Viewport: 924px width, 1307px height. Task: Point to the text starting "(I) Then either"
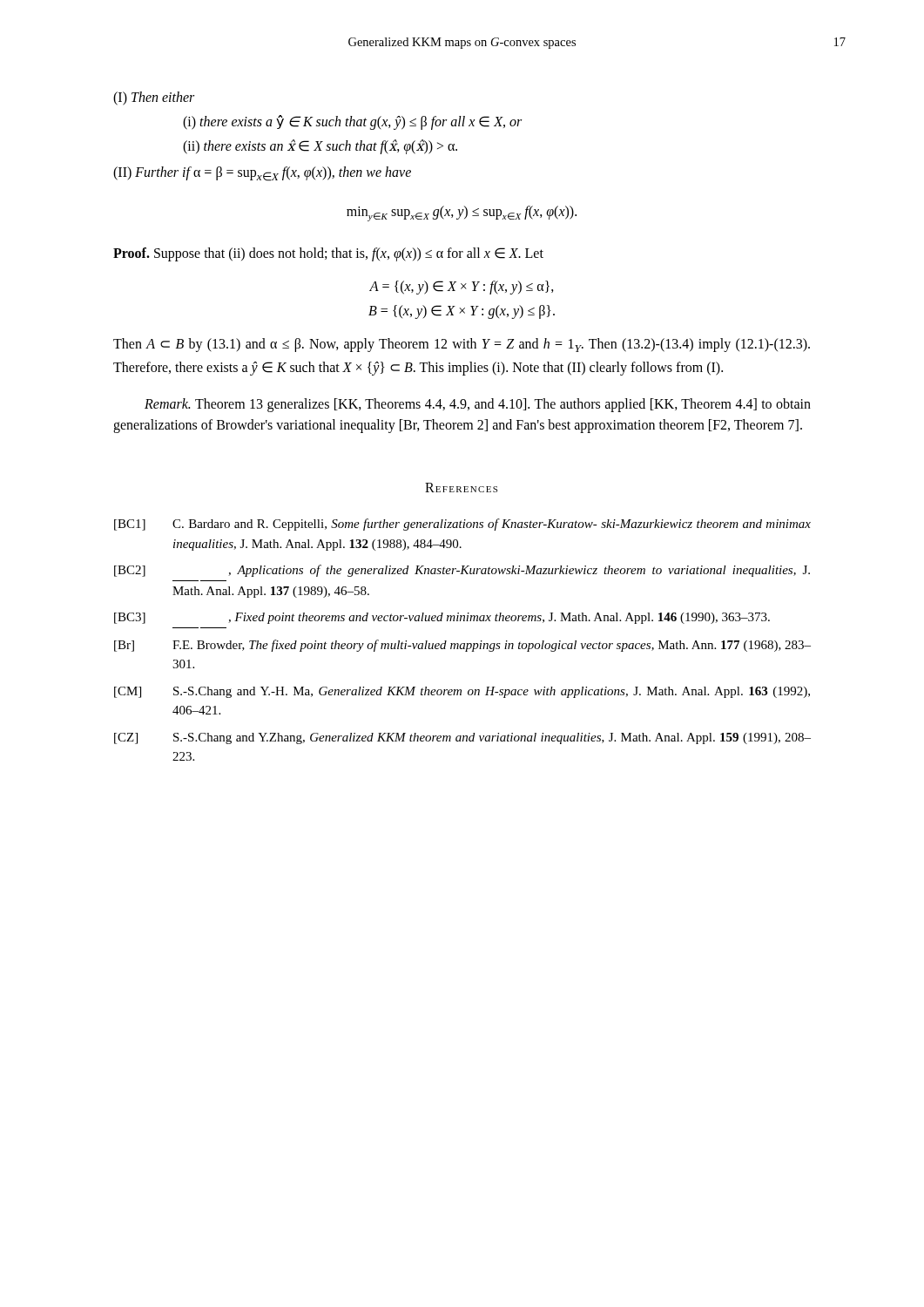(x=154, y=97)
